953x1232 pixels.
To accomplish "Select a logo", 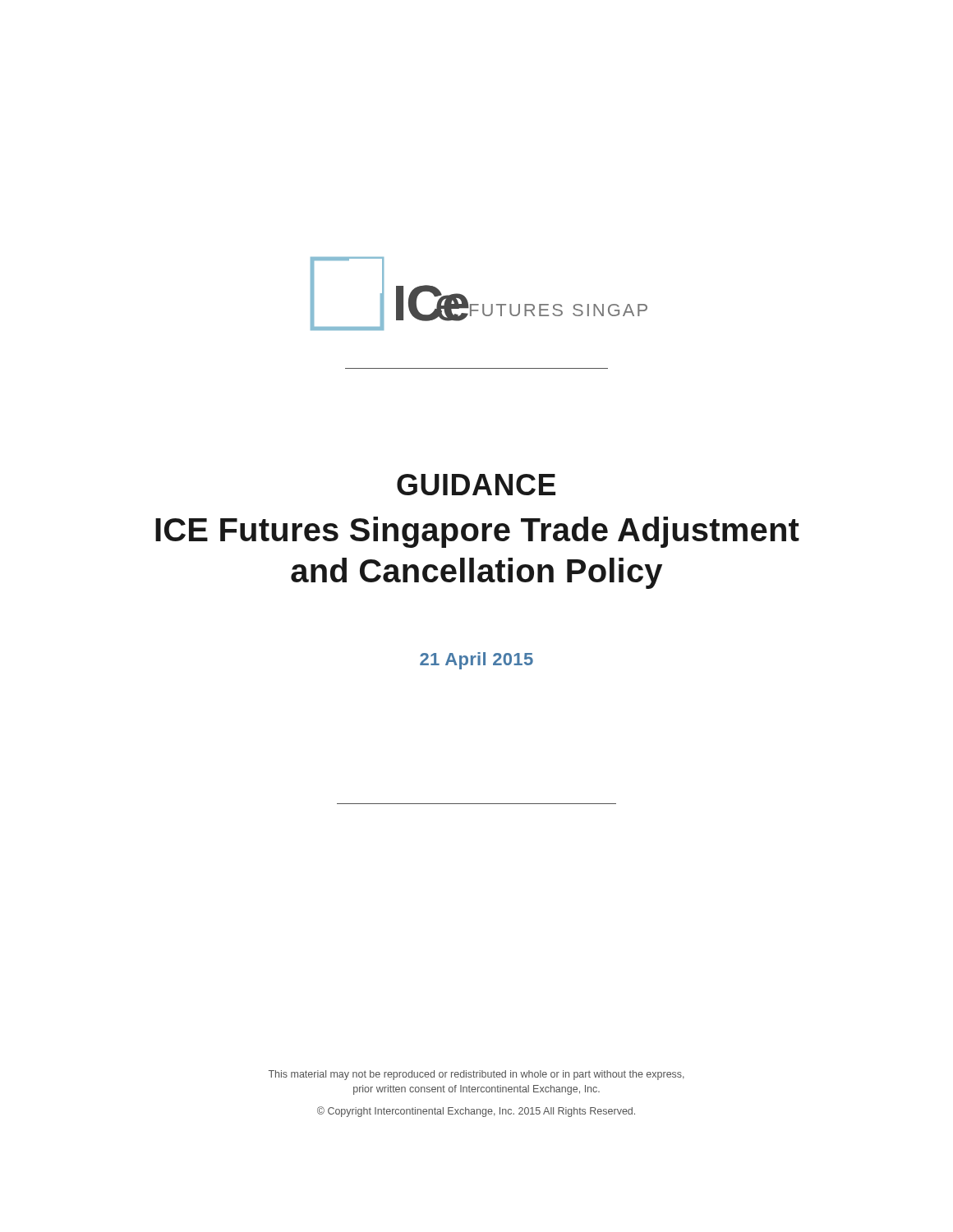I will pyautogui.click(x=476, y=312).
